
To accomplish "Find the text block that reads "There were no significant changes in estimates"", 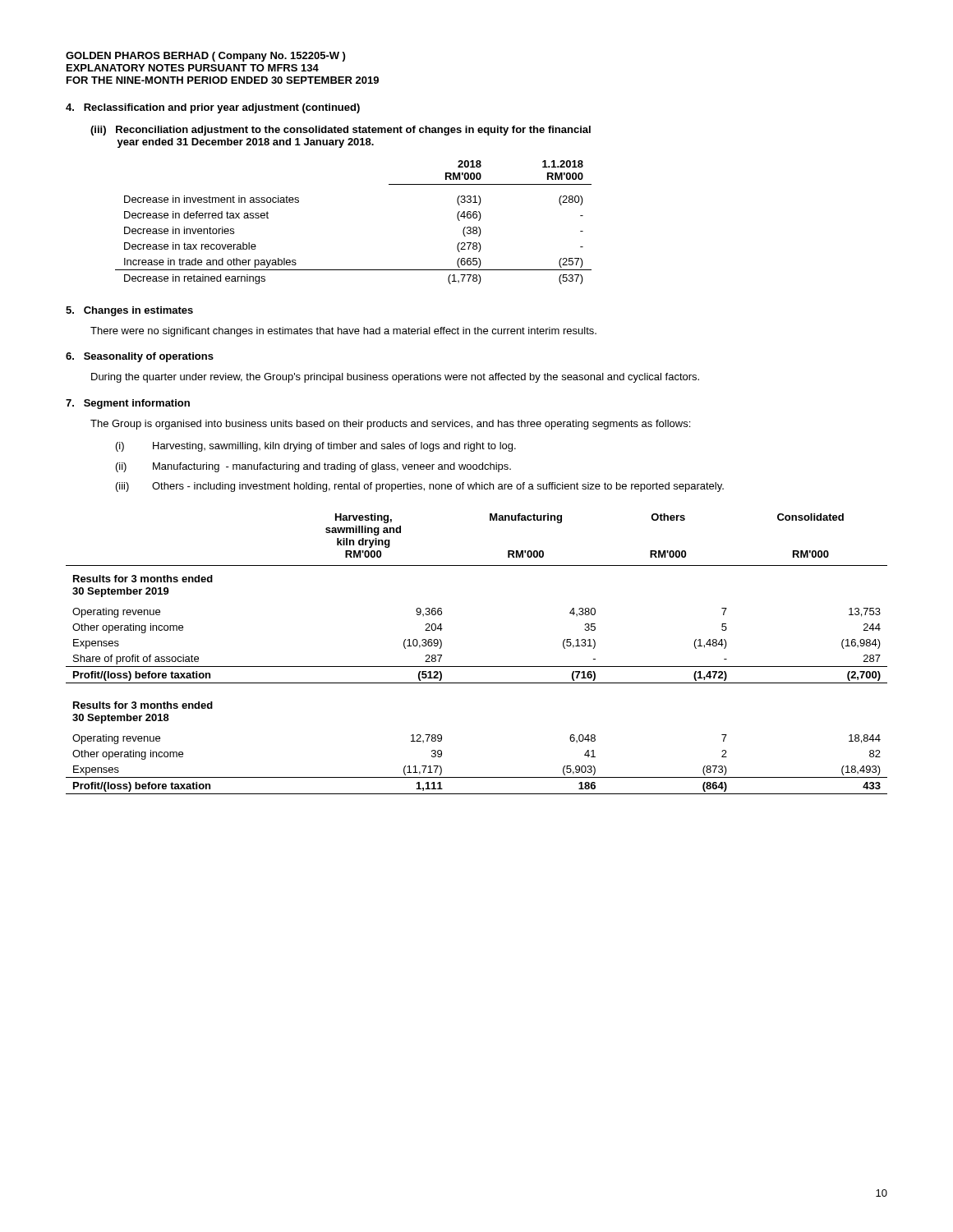I will click(344, 330).
